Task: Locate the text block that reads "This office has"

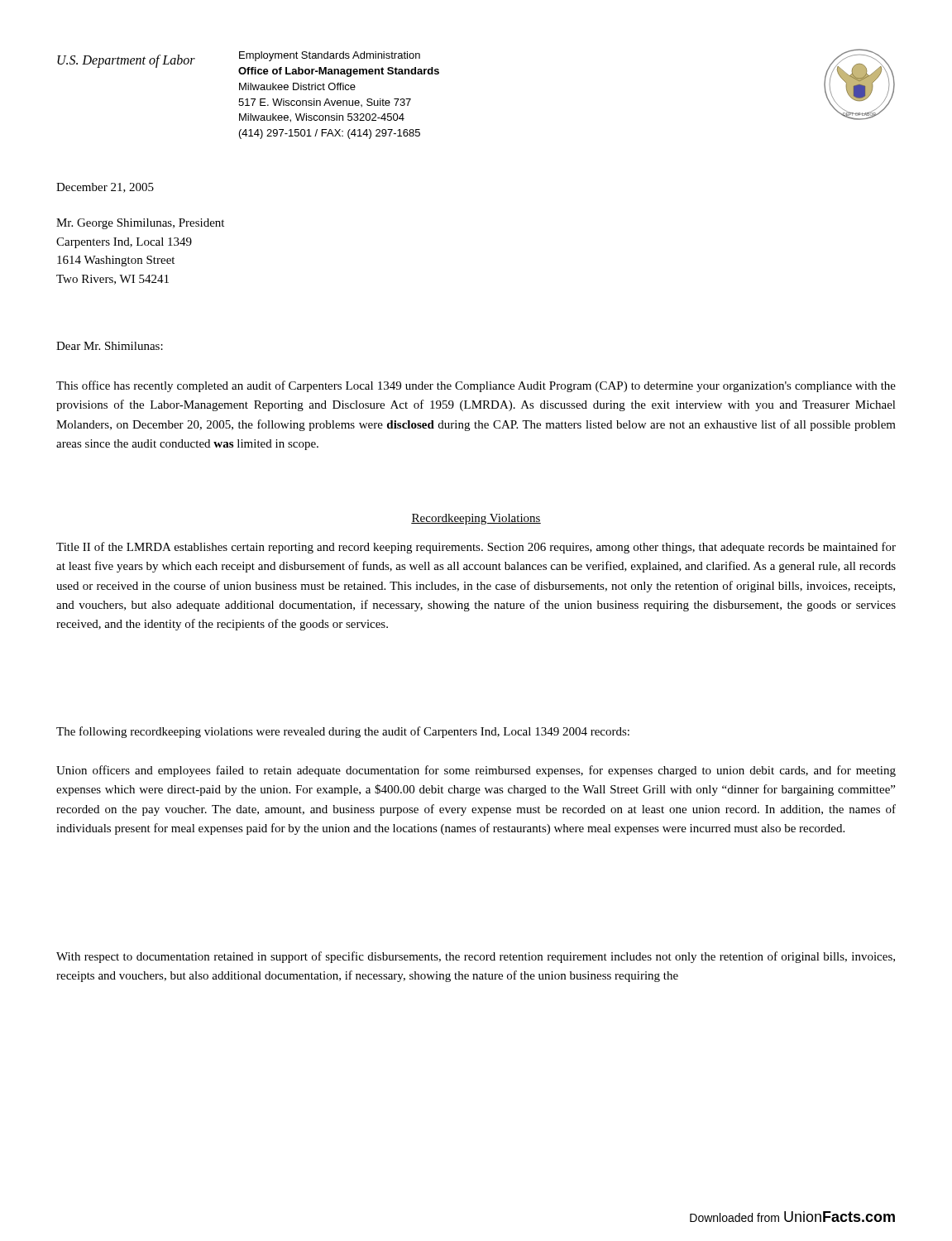Action: [x=476, y=414]
